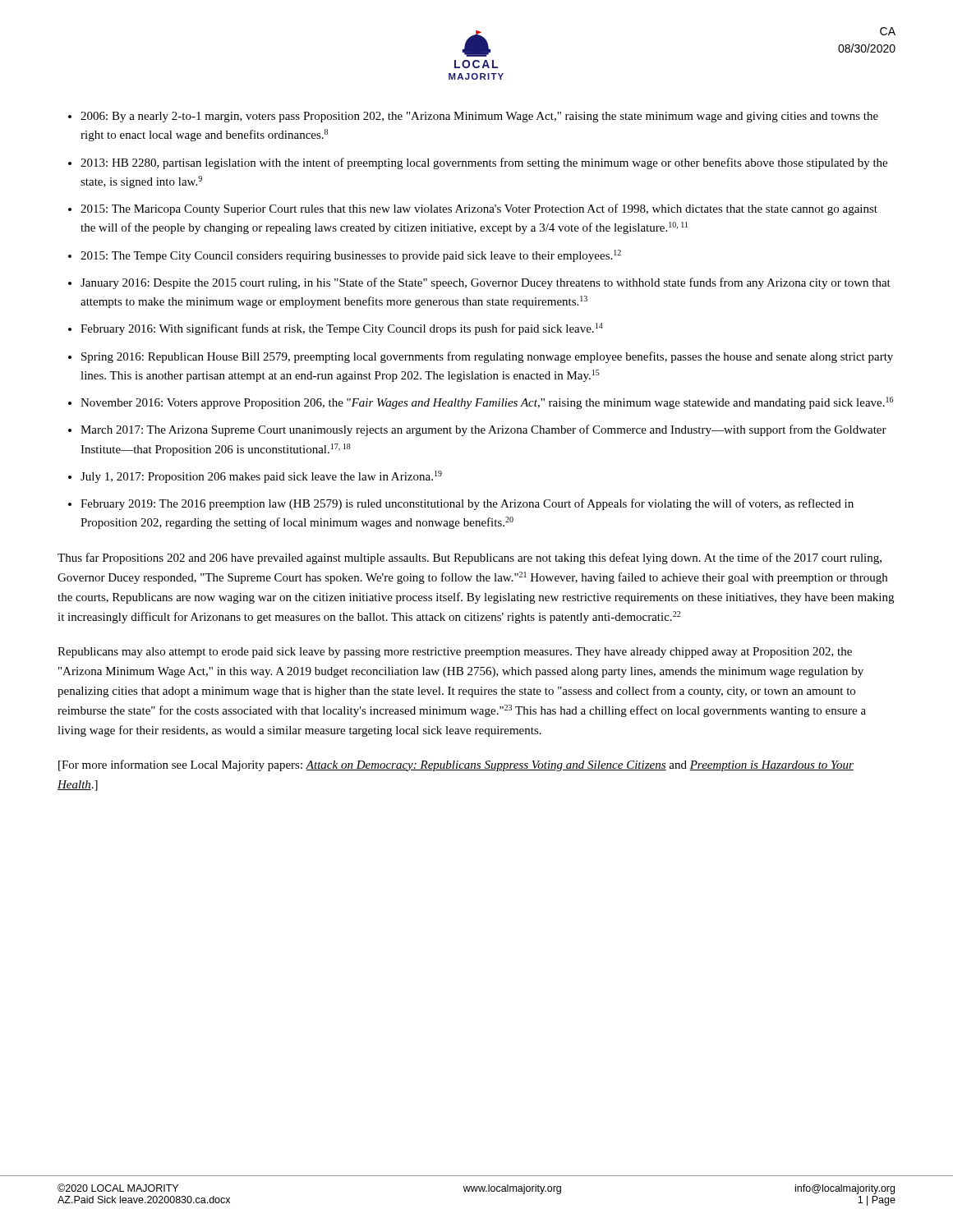Locate the list item that says "February 2016: With significant funds at"

342,328
